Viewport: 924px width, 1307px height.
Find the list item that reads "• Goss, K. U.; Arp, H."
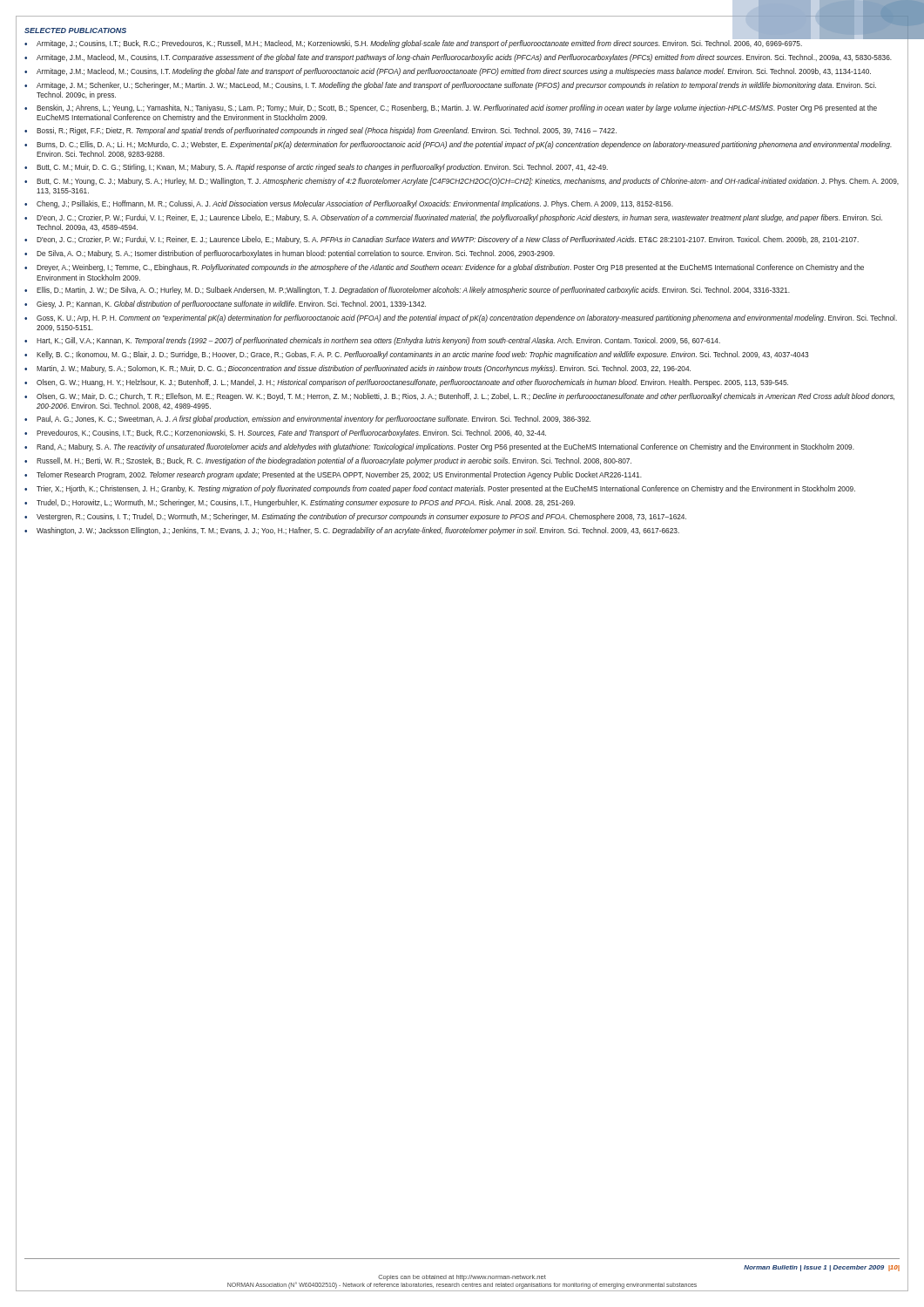pyautogui.click(x=462, y=324)
